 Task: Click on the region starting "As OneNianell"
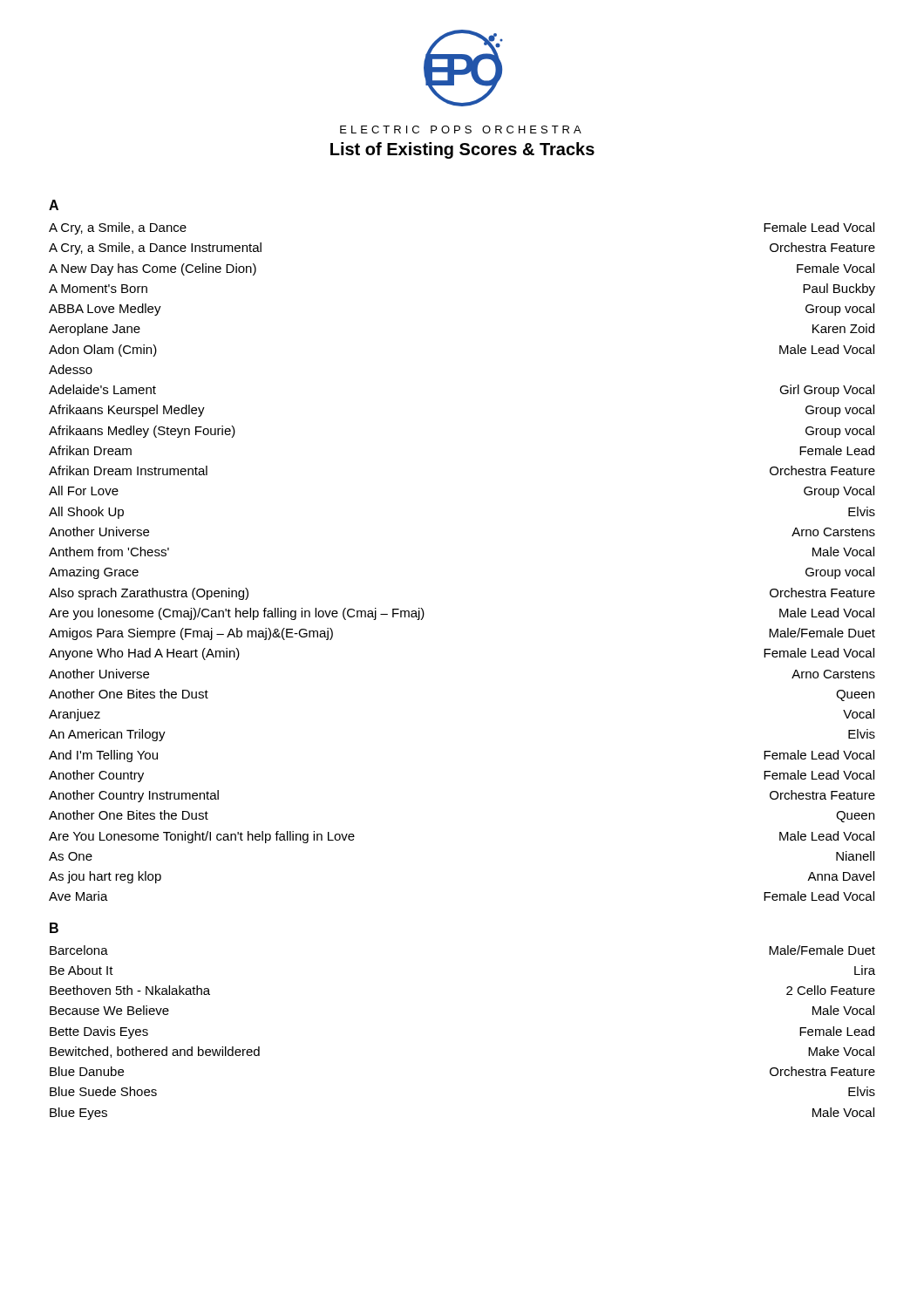[x=73, y=853]
